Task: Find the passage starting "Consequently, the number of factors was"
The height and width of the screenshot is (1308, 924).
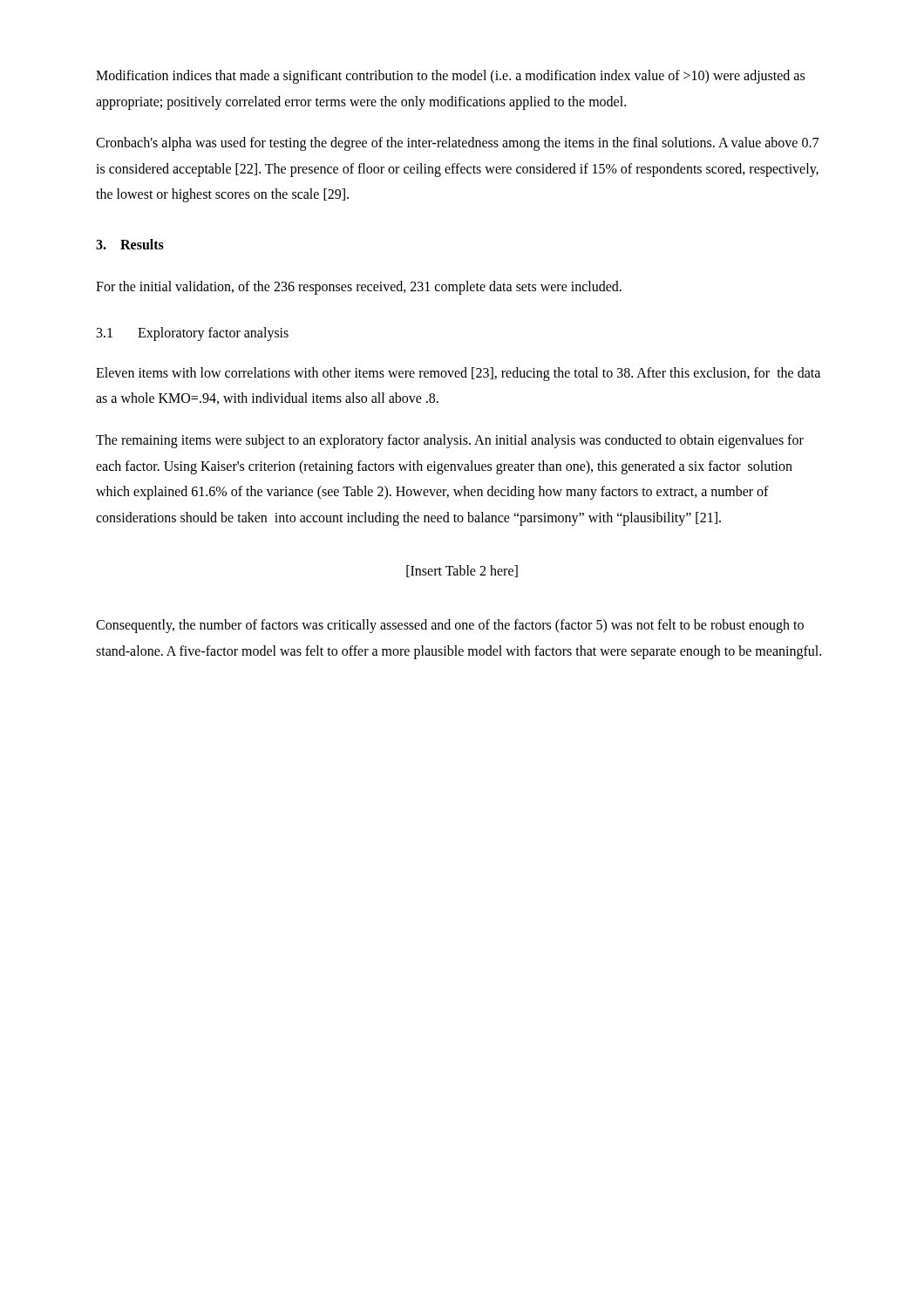Action: [459, 638]
